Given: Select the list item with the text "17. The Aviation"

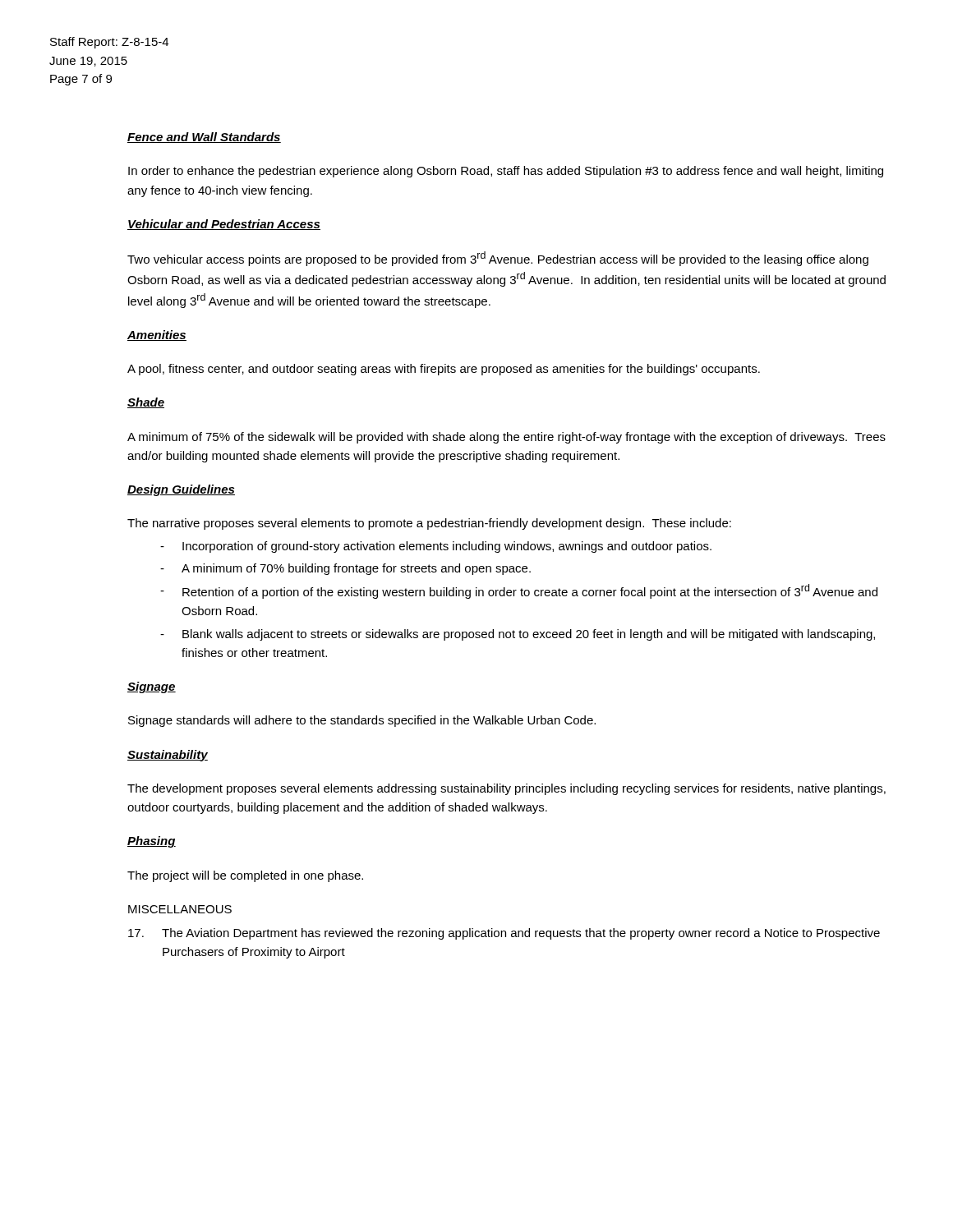Looking at the screenshot, I should tap(516, 942).
